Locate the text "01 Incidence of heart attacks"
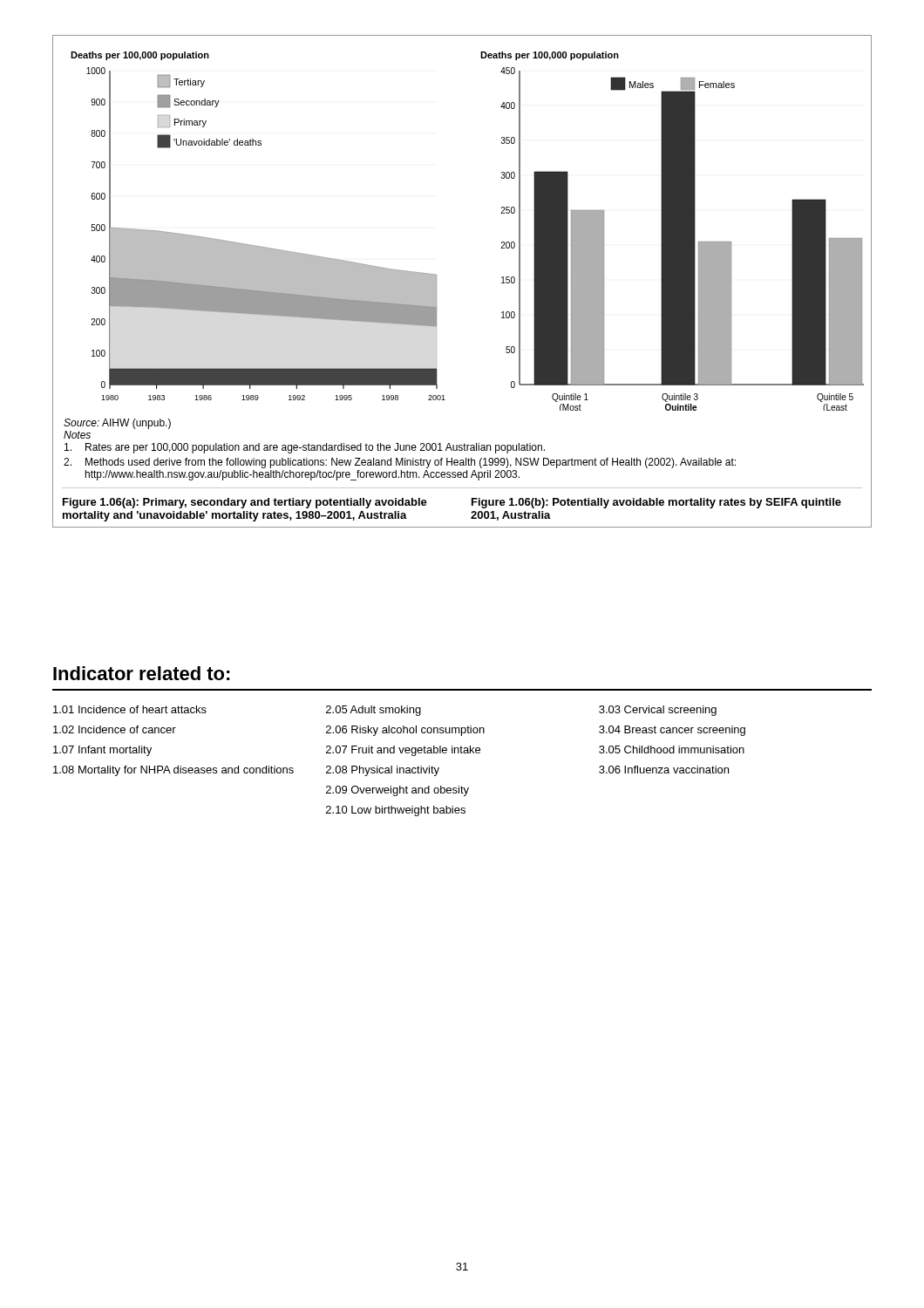 129,709
